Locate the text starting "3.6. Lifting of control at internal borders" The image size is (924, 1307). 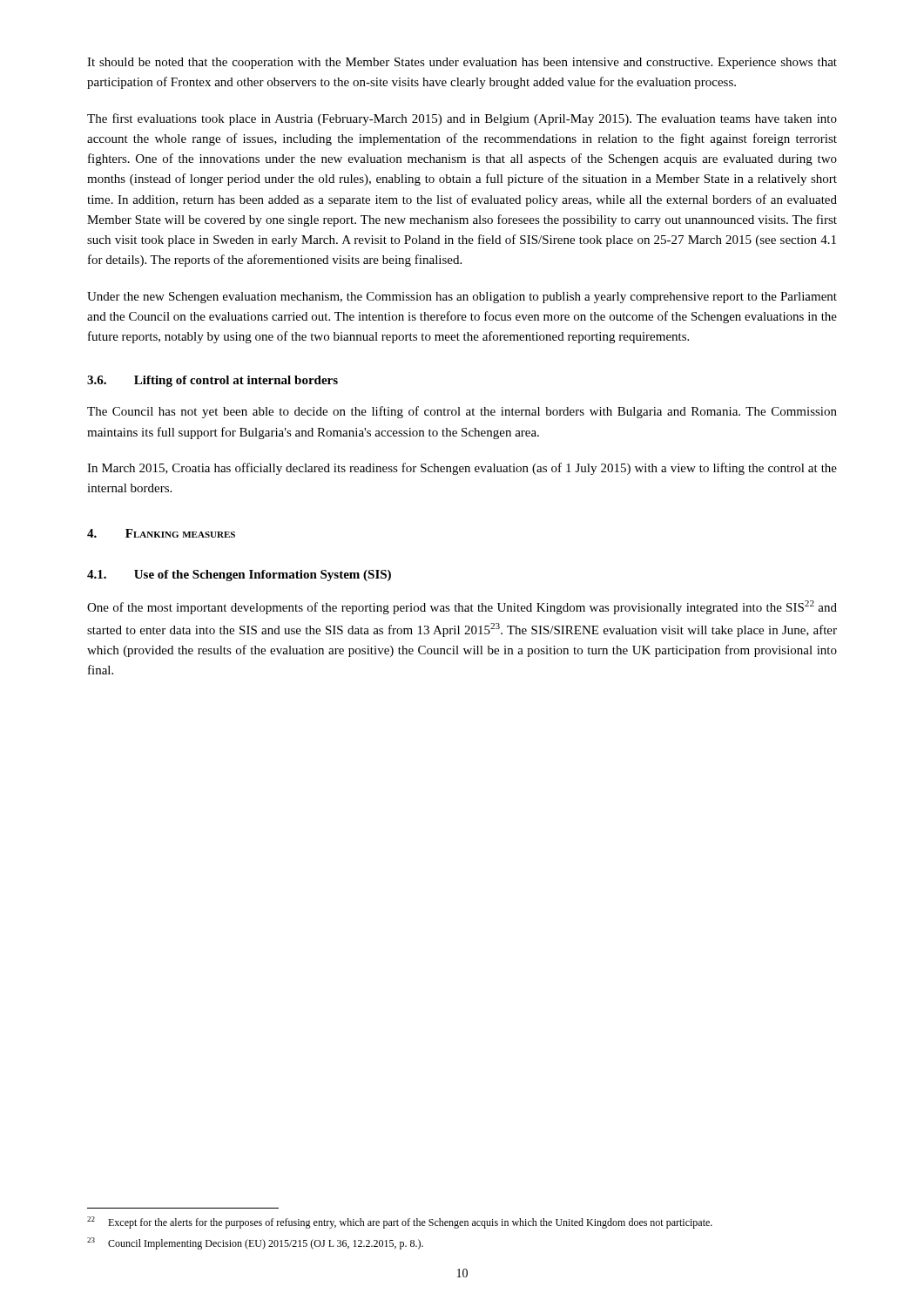tap(213, 380)
